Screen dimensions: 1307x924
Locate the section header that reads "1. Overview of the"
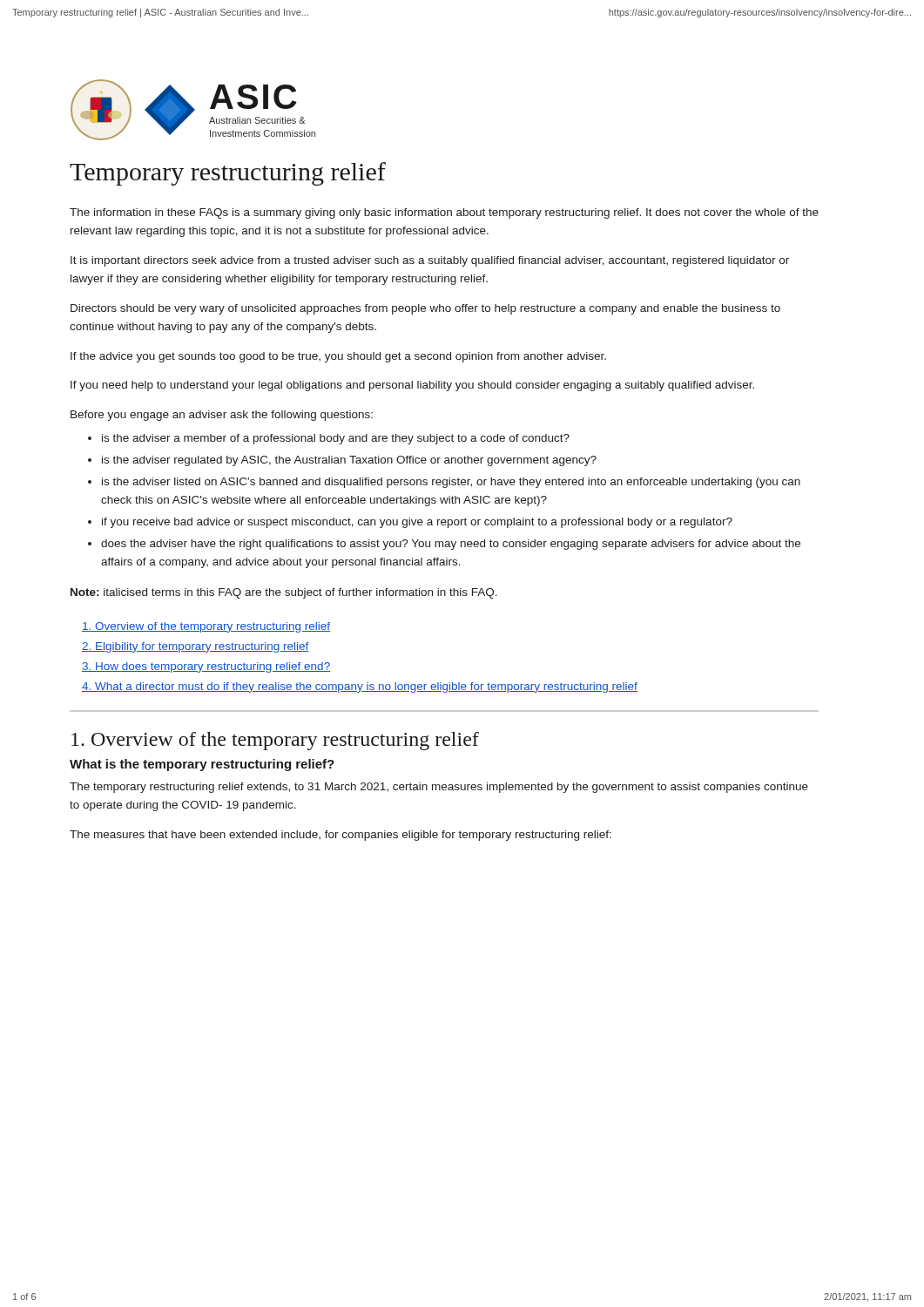pyautogui.click(x=274, y=739)
